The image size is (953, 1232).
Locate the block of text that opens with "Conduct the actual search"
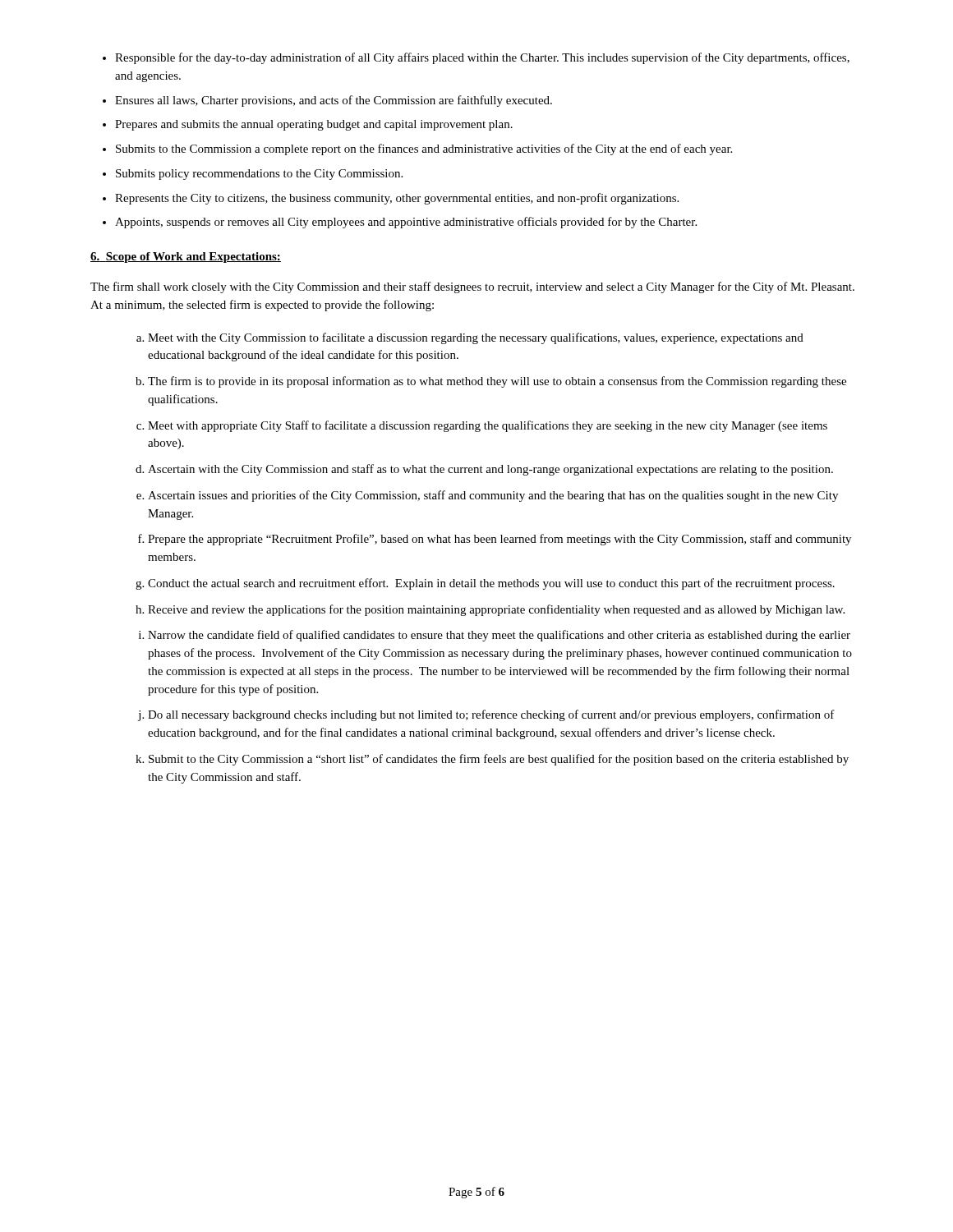(505, 584)
